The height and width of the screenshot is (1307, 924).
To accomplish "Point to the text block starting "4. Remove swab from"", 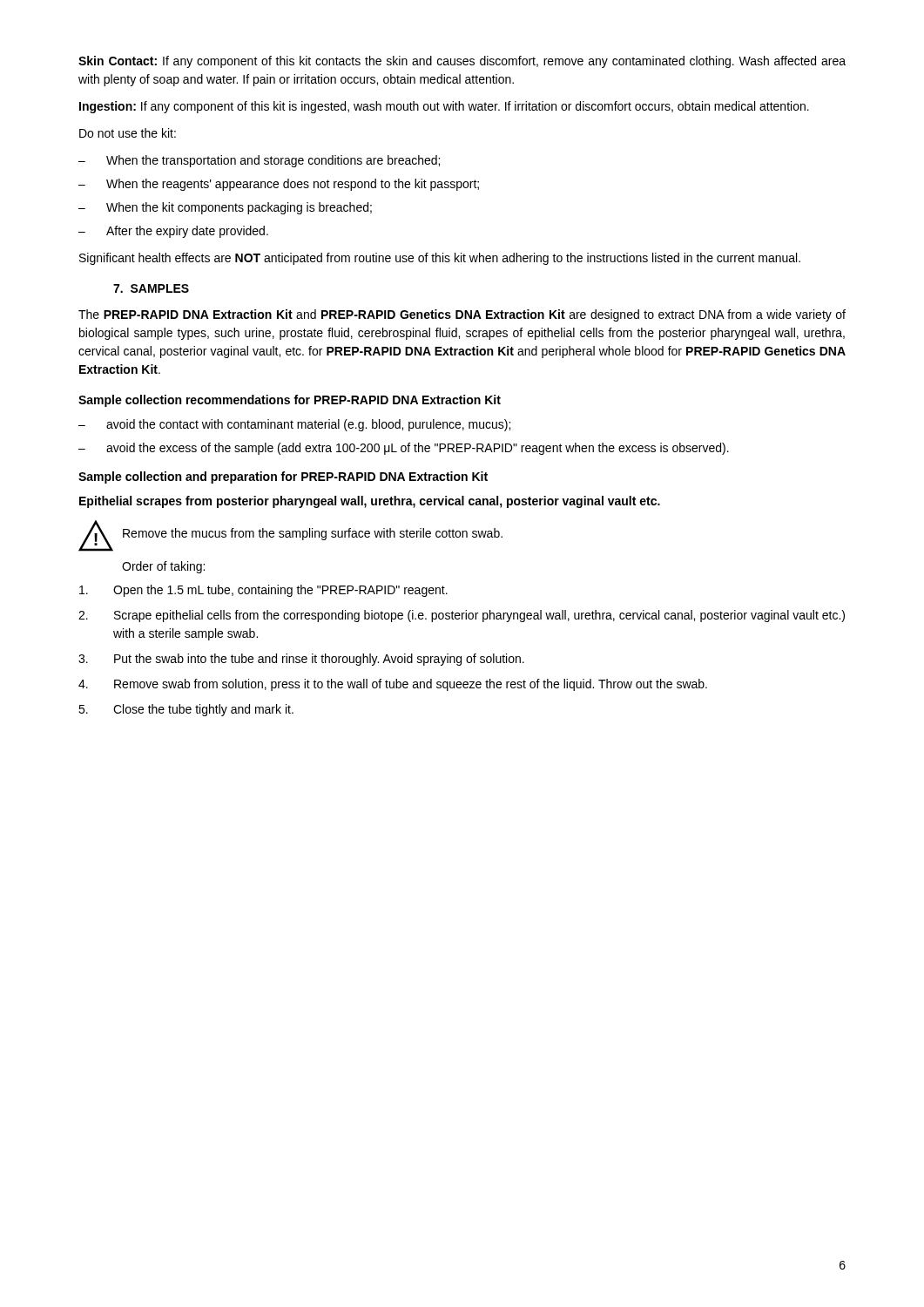I will tap(393, 684).
